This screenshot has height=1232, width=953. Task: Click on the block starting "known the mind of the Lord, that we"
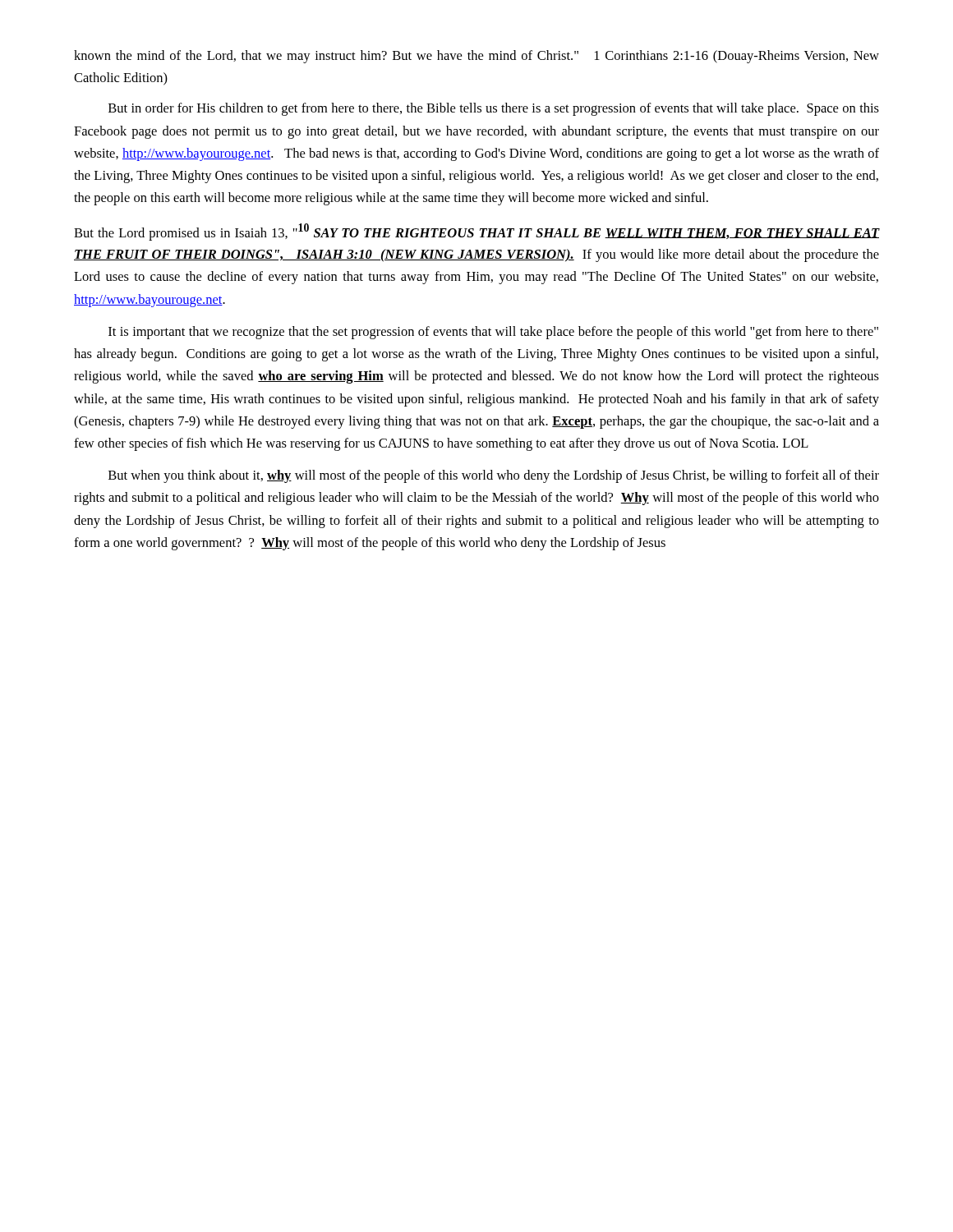[x=476, y=67]
